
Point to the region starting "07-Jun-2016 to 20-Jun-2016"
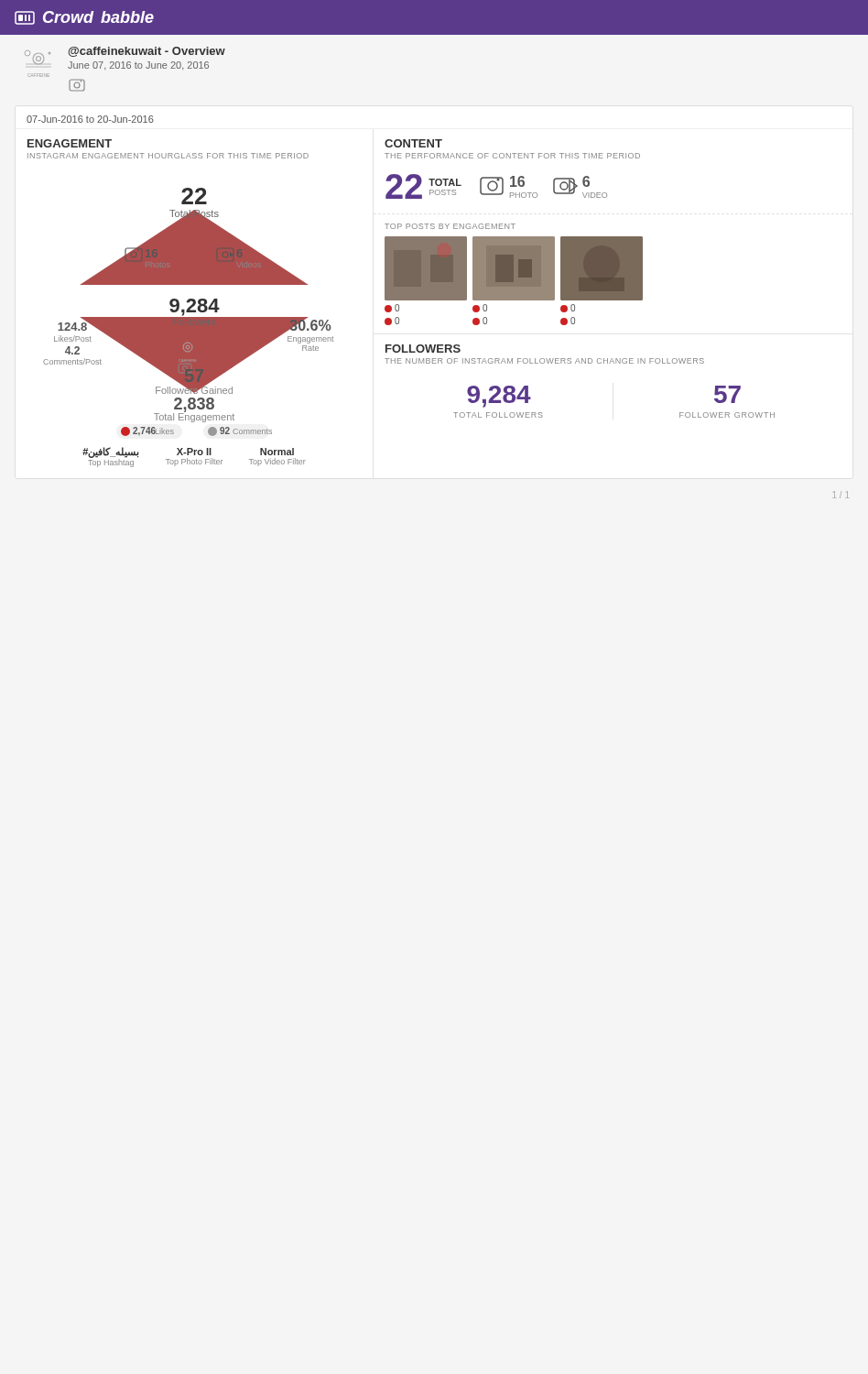coord(90,119)
